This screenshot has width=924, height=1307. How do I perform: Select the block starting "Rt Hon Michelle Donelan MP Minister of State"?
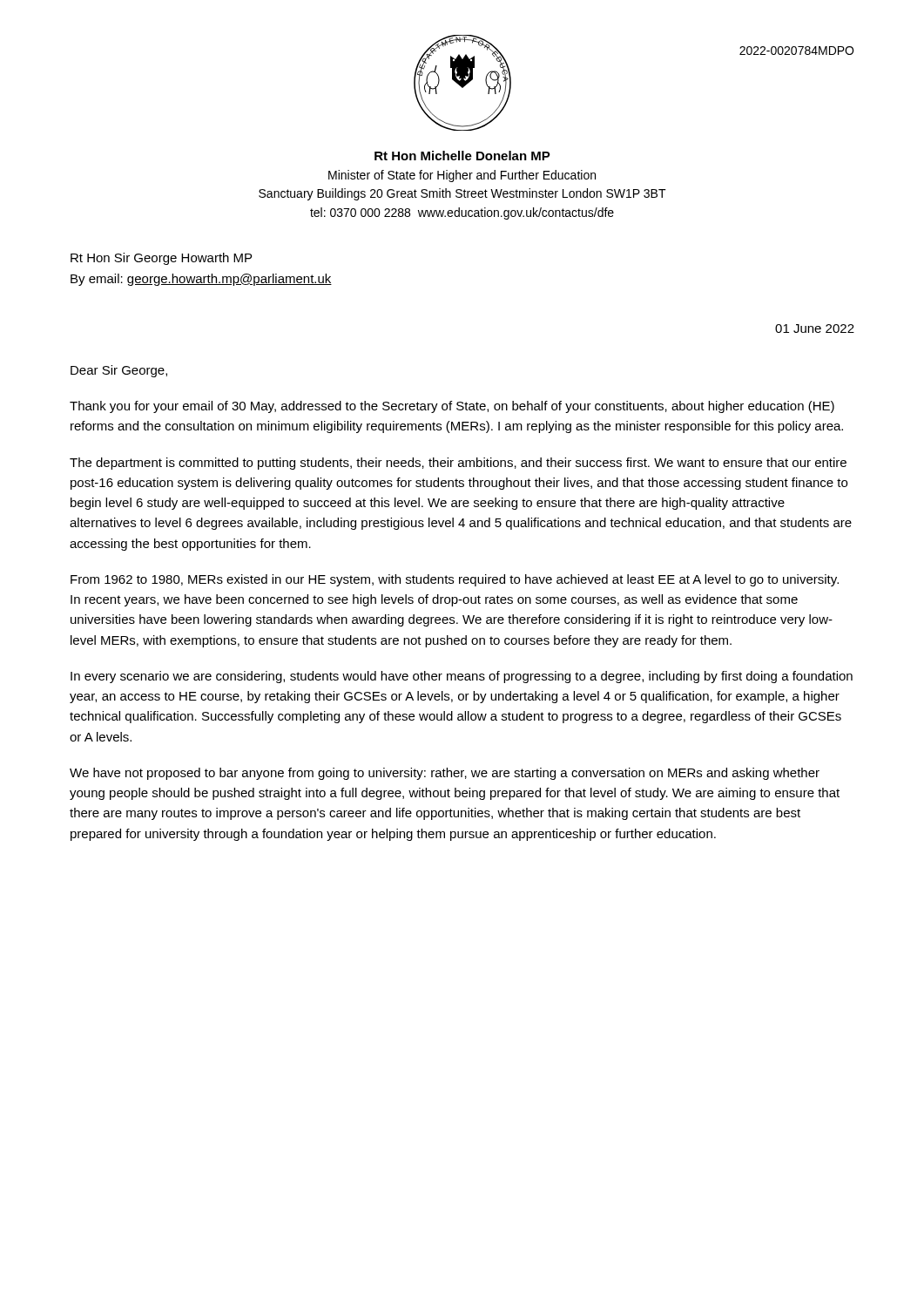coord(462,184)
